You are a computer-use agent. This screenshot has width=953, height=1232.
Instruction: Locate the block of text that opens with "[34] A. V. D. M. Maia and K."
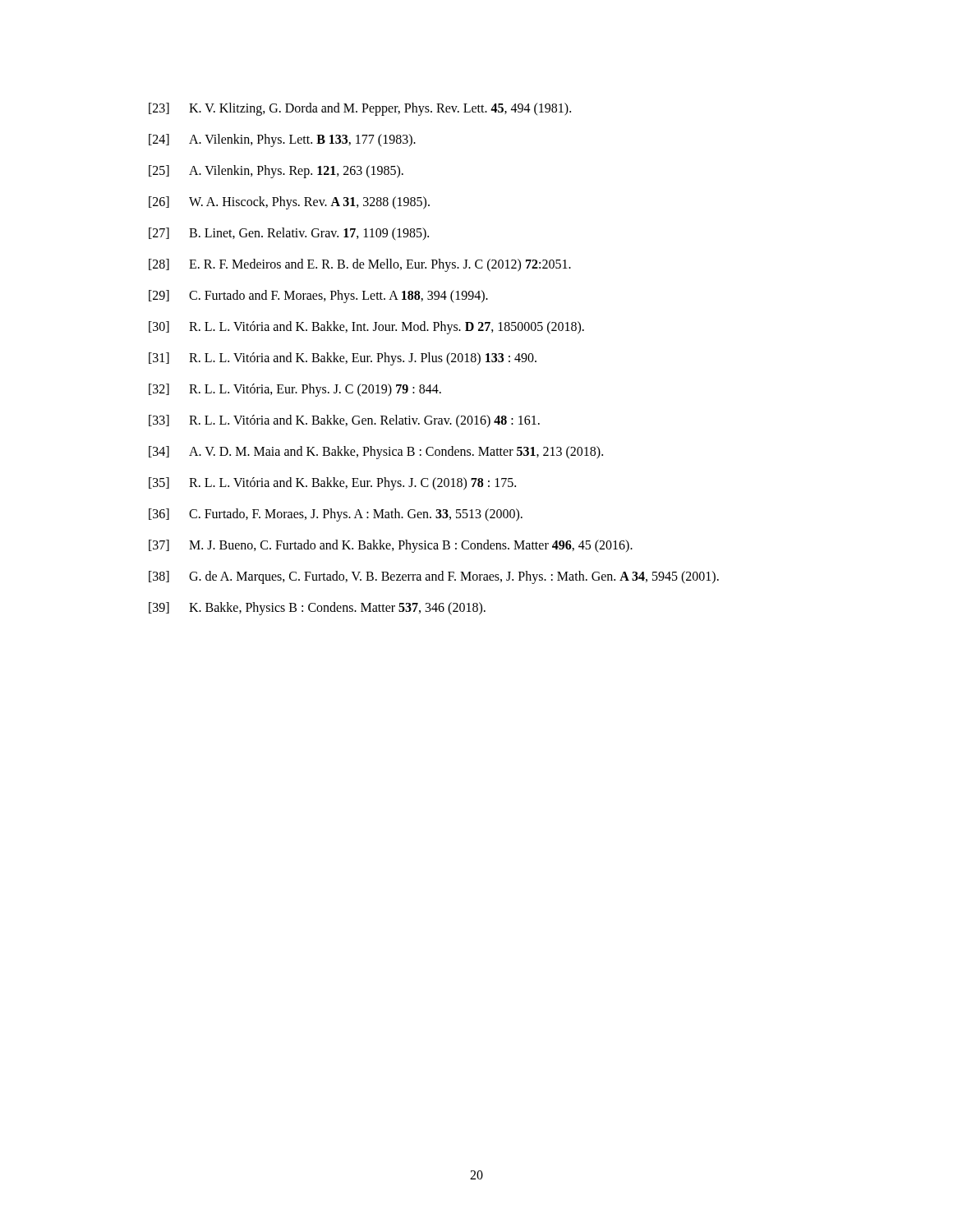(476, 452)
